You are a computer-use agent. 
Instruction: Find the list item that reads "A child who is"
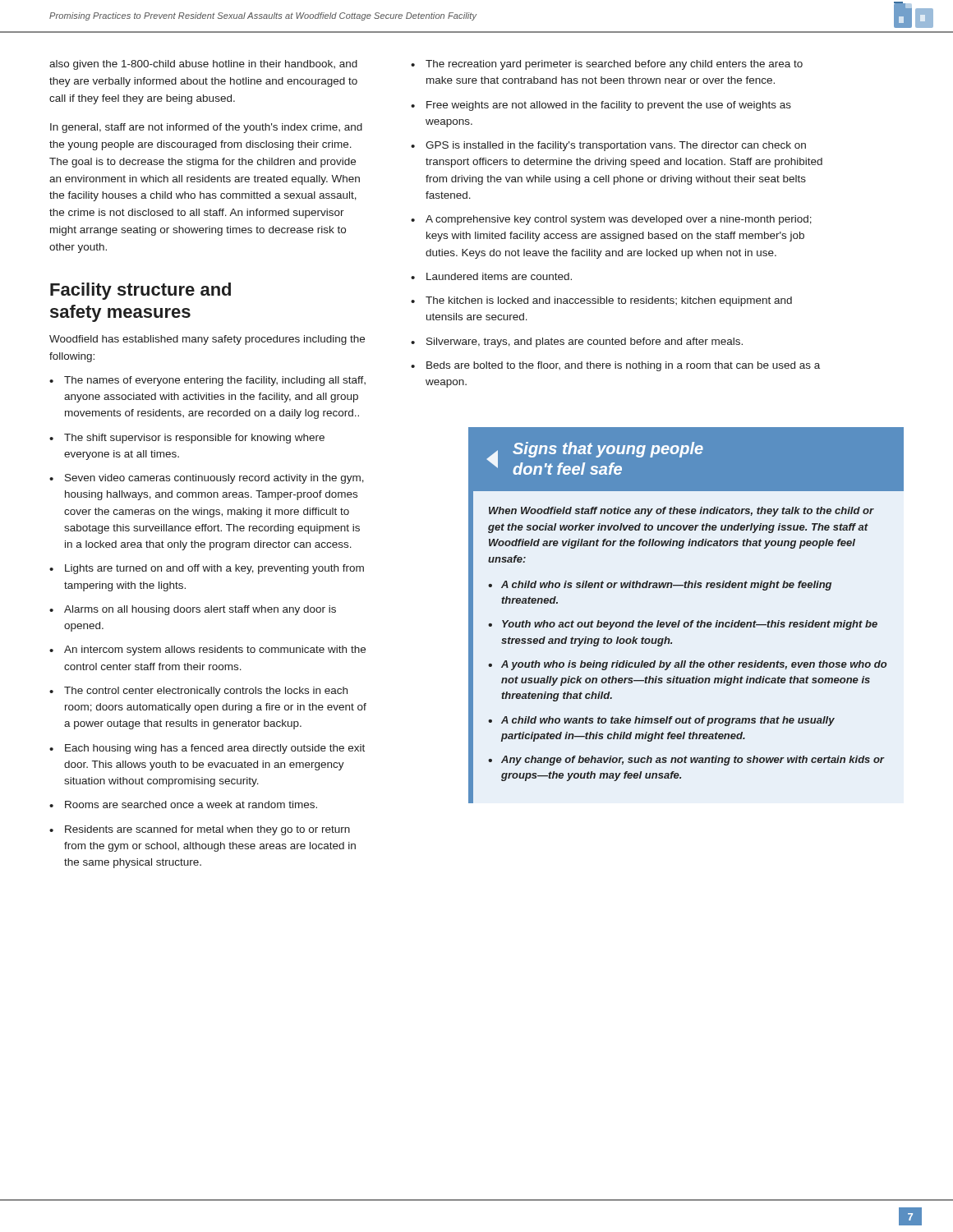click(x=667, y=592)
